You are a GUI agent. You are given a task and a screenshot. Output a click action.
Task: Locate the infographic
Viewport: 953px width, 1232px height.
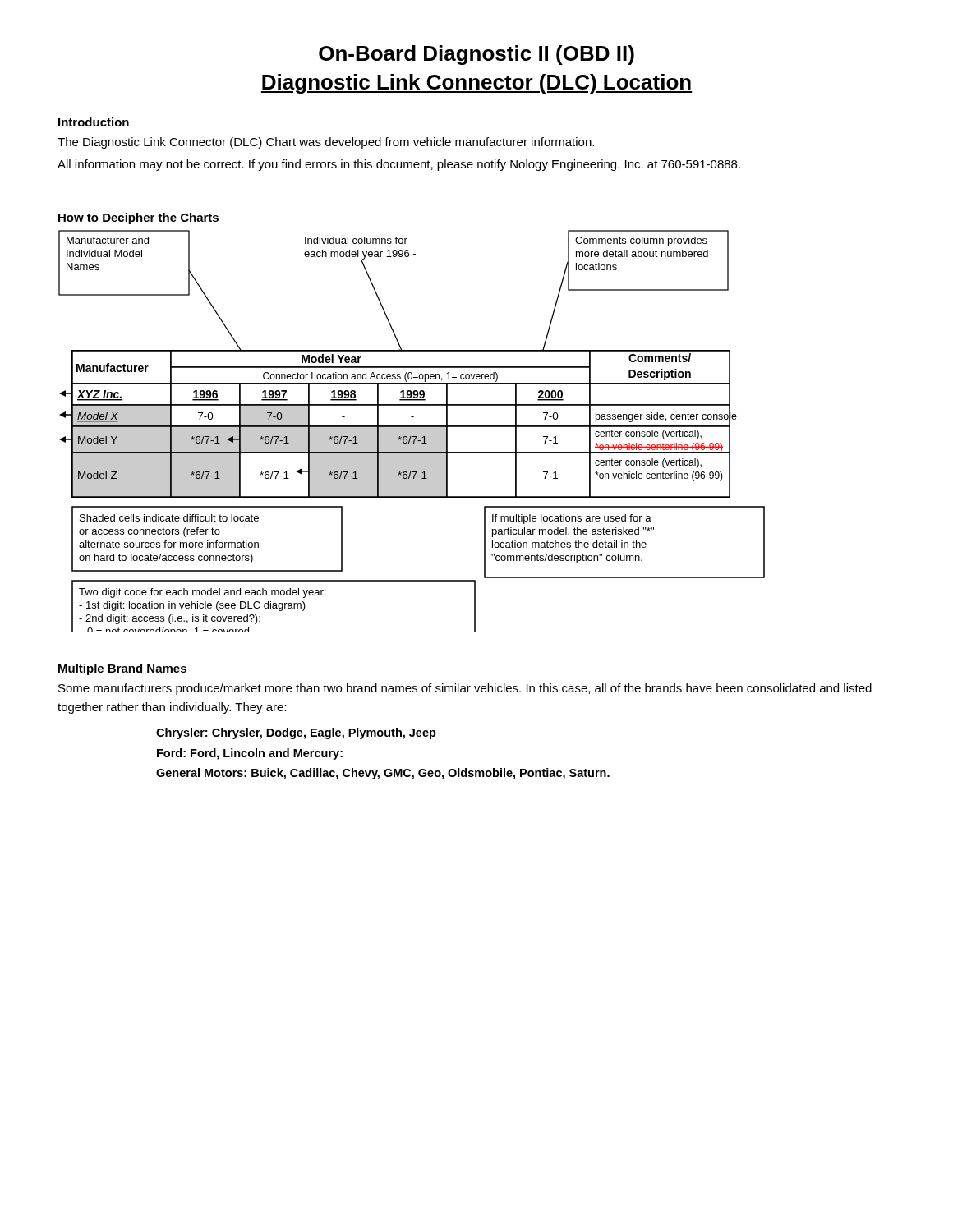click(476, 430)
